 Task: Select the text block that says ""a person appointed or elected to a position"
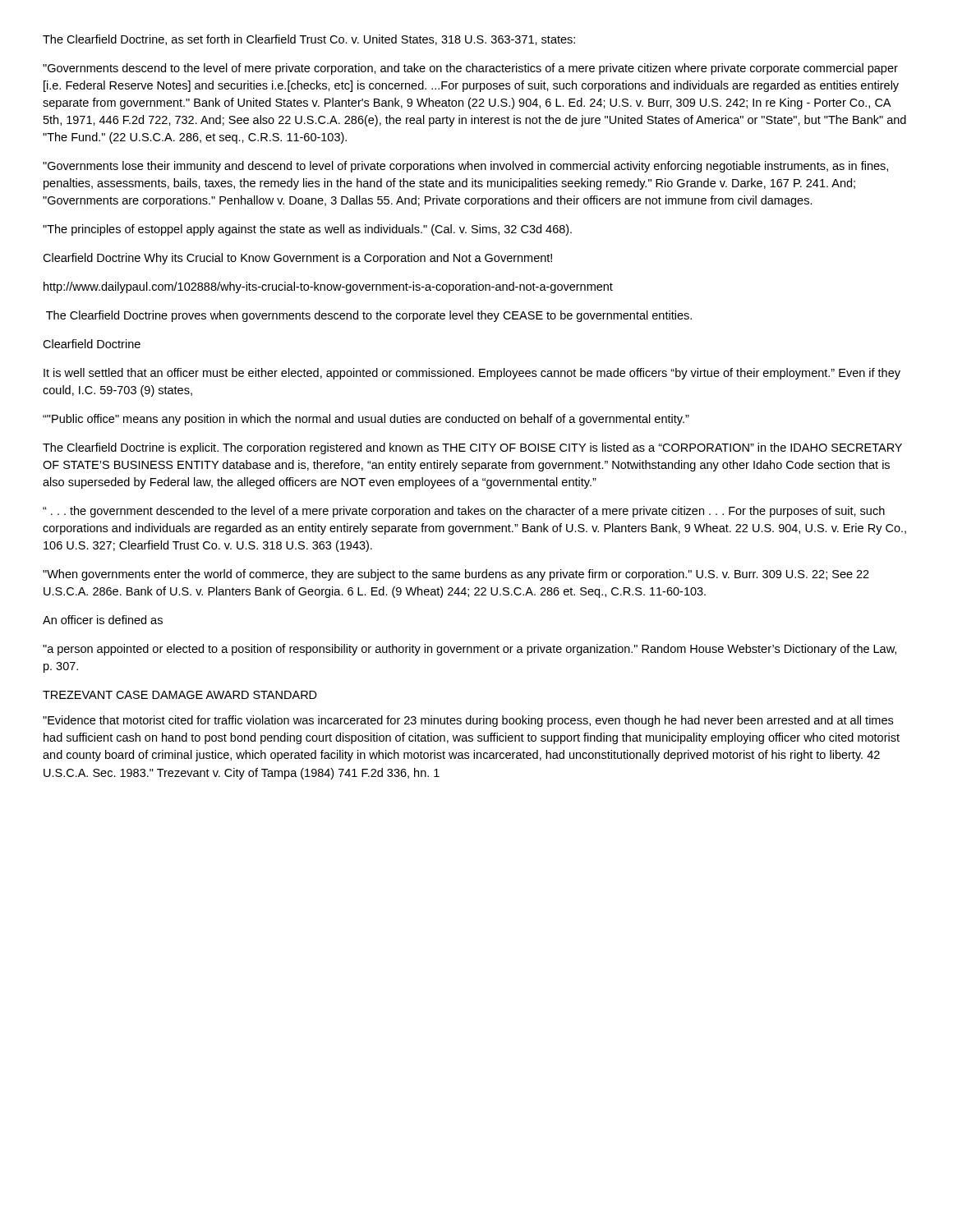click(x=470, y=658)
